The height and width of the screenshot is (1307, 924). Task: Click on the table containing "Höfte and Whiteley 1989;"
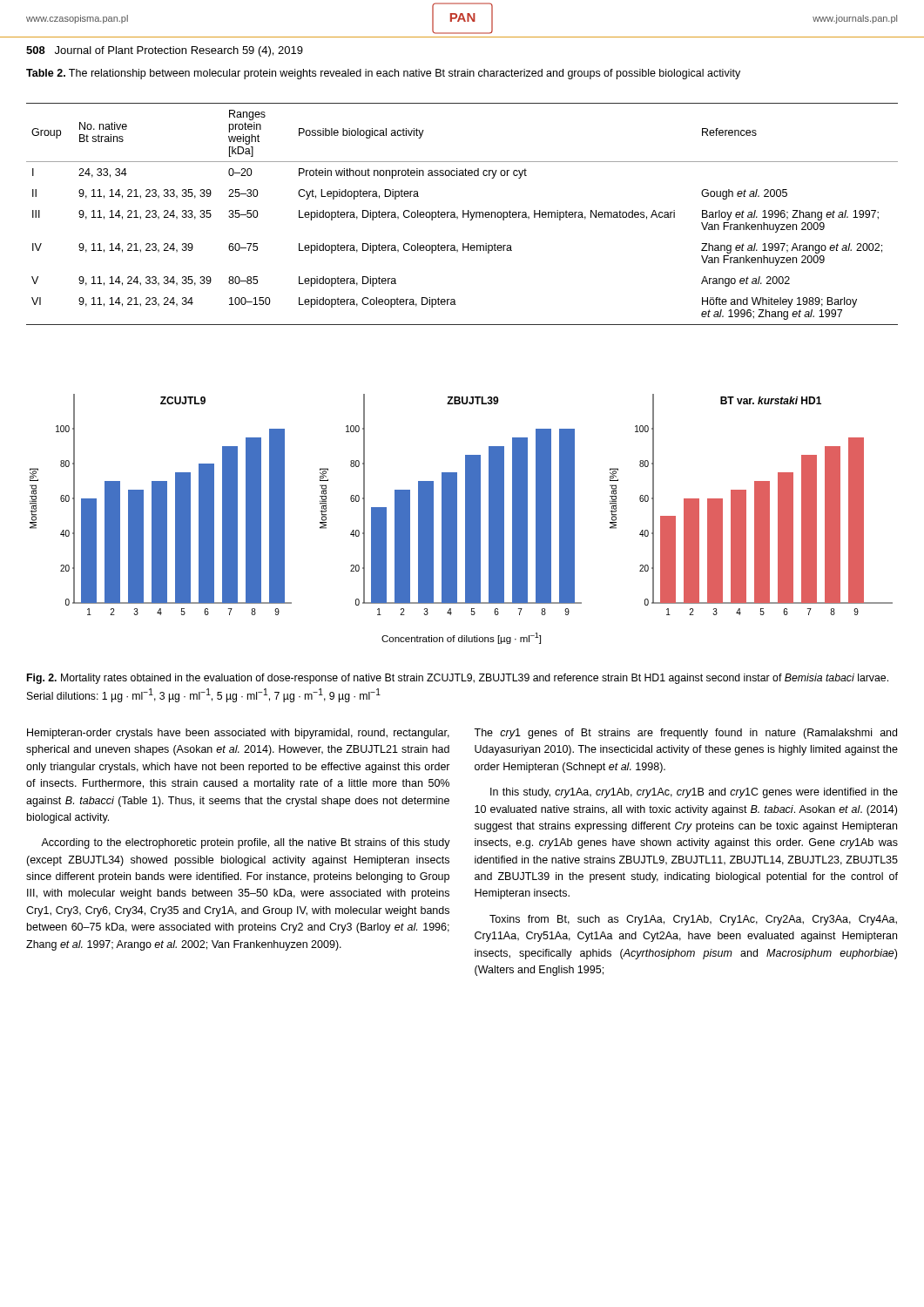click(462, 214)
